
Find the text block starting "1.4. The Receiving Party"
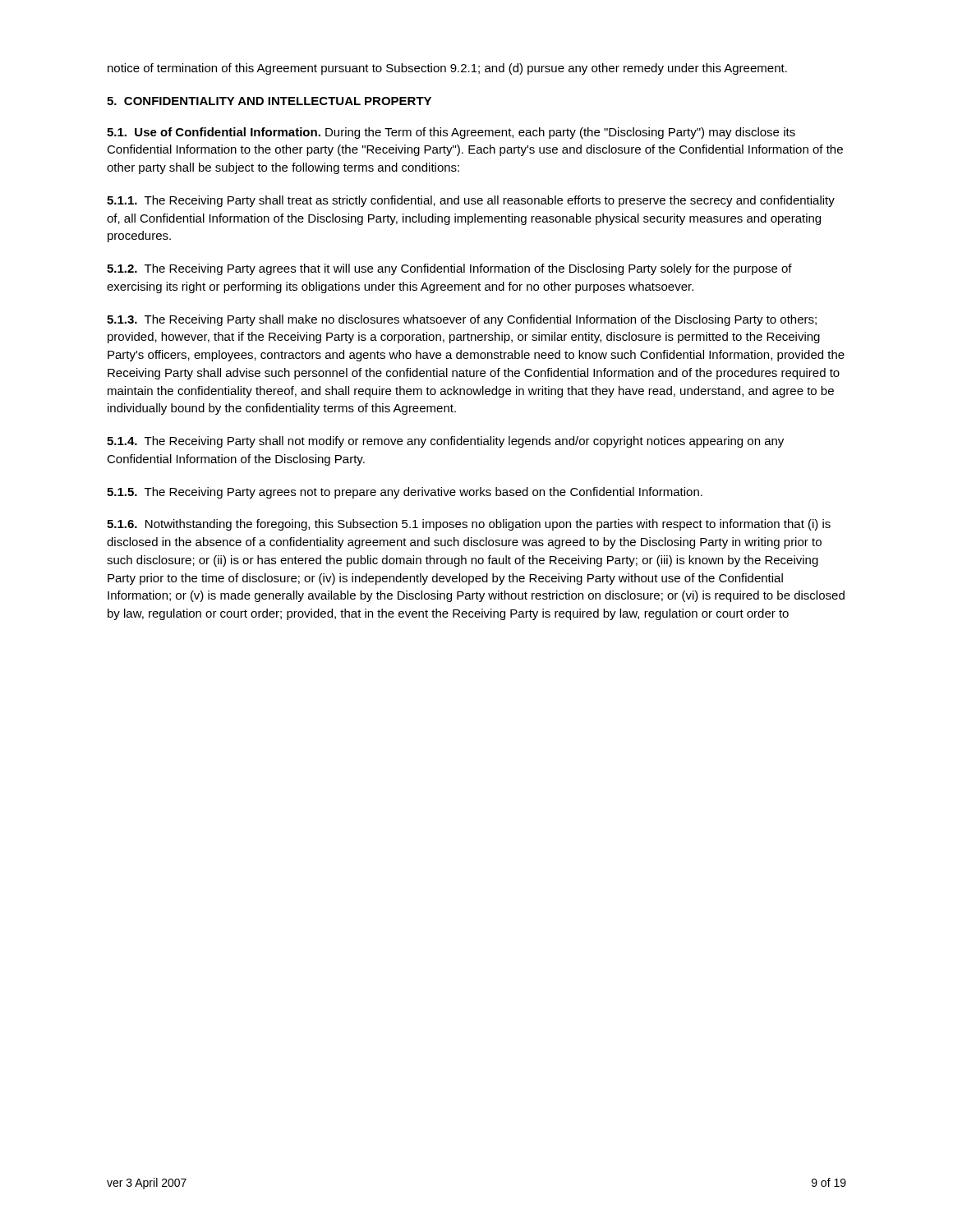coord(445,450)
